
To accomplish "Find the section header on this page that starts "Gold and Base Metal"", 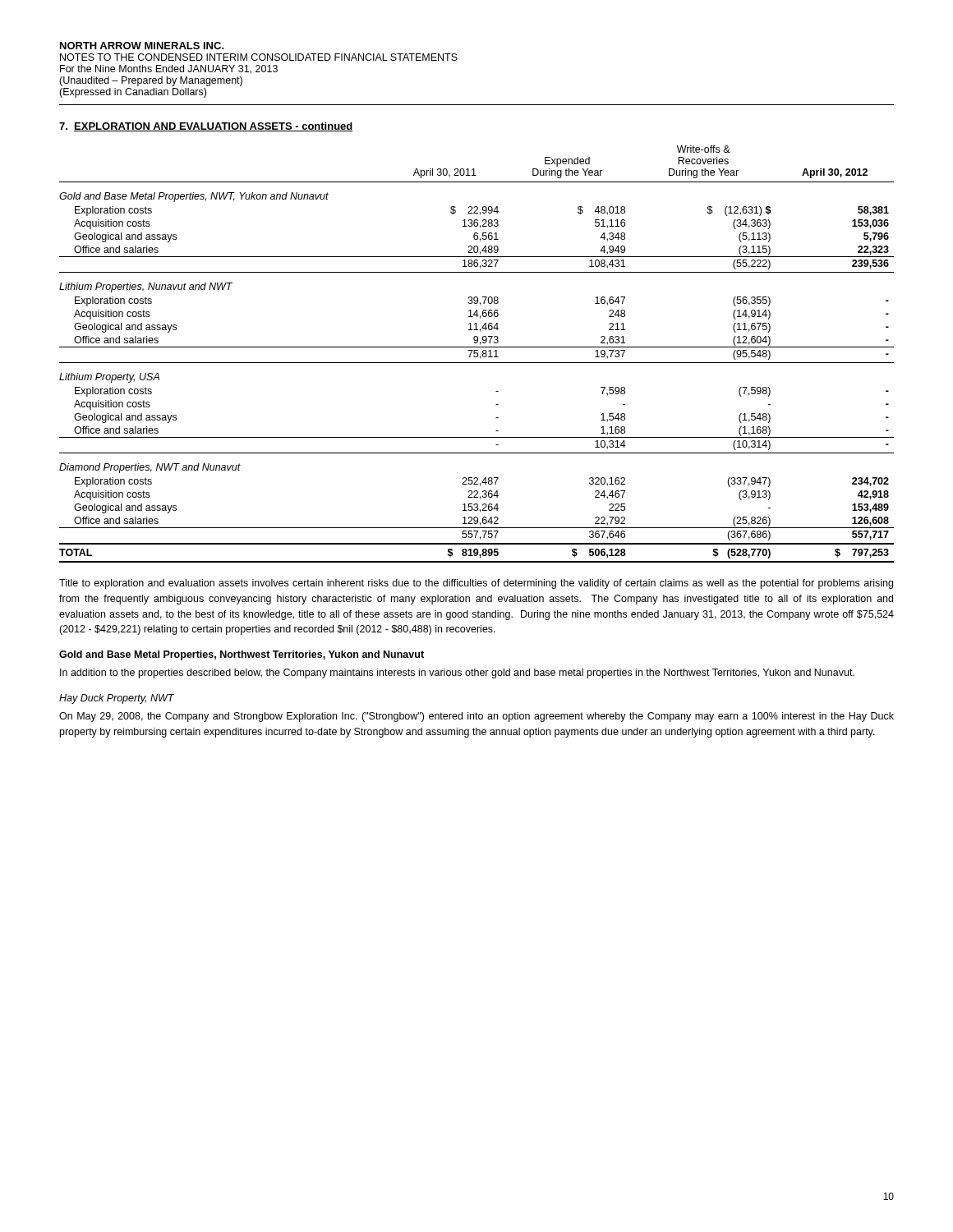I will (242, 655).
